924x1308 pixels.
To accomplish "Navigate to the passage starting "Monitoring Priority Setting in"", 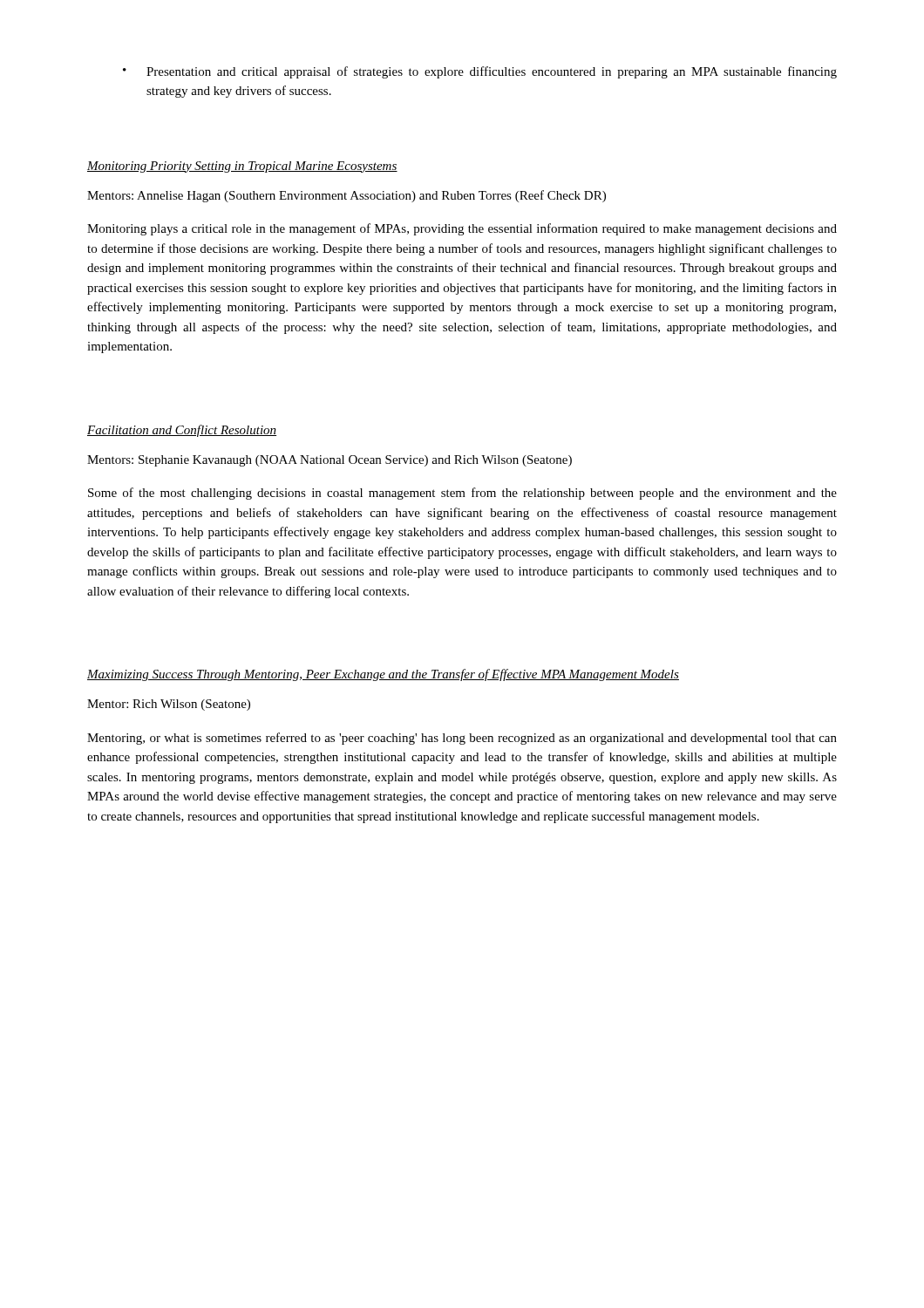I will [x=242, y=165].
